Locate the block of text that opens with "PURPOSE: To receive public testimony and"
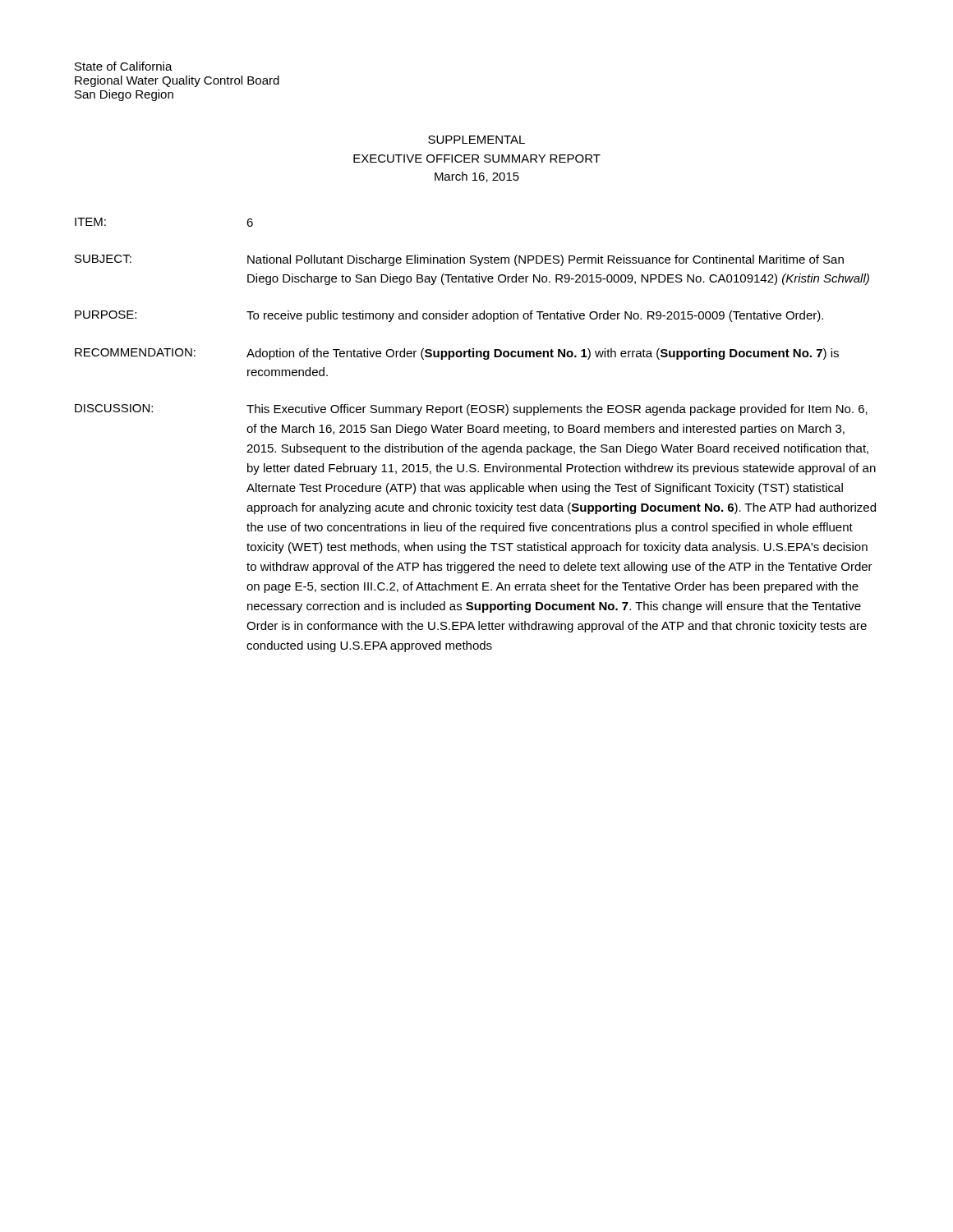Viewport: 953px width, 1232px height. [476, 315]
